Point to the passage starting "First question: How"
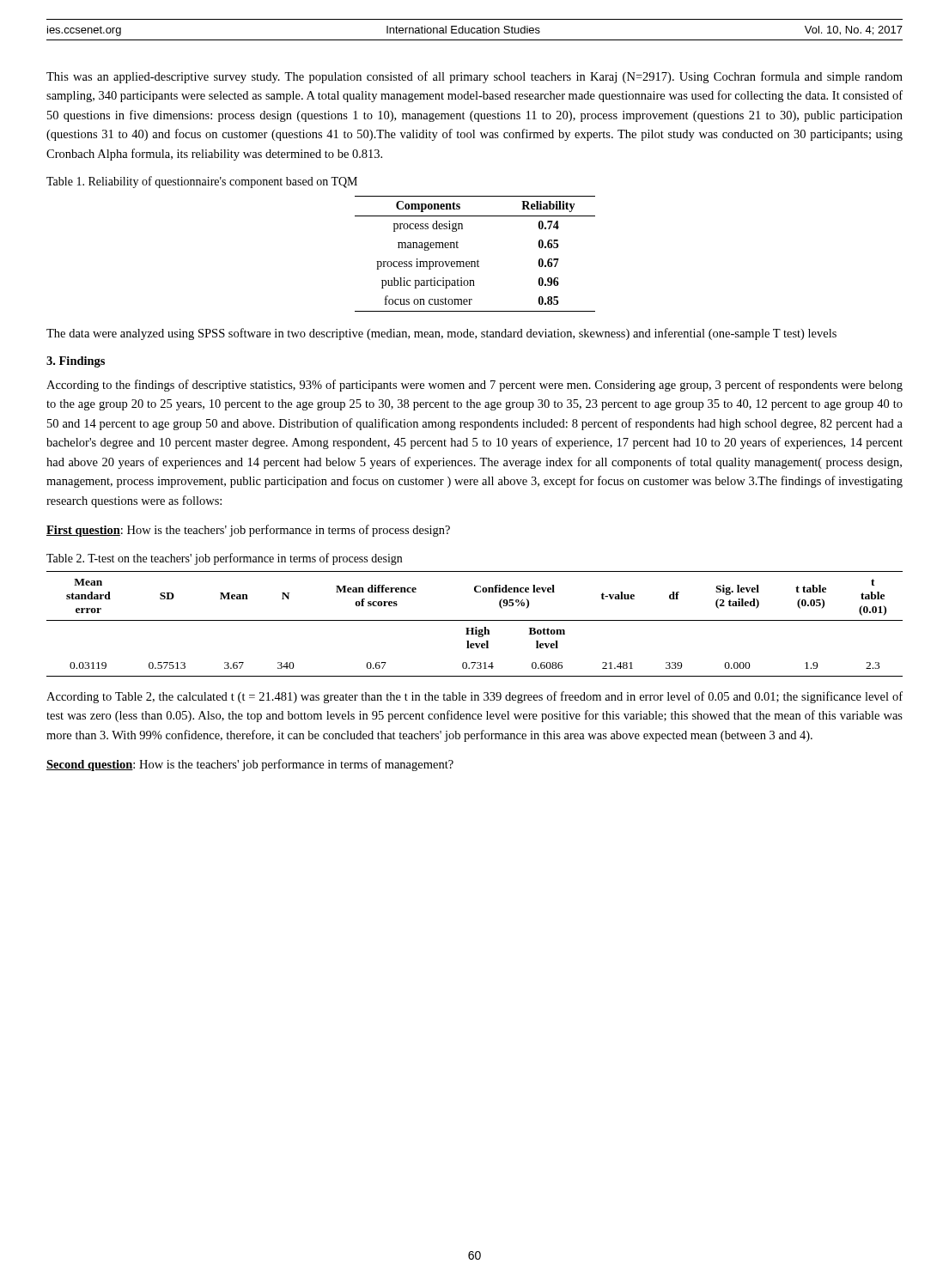The width and height of the screenshot is (949, 1288). tap(248, 531)
